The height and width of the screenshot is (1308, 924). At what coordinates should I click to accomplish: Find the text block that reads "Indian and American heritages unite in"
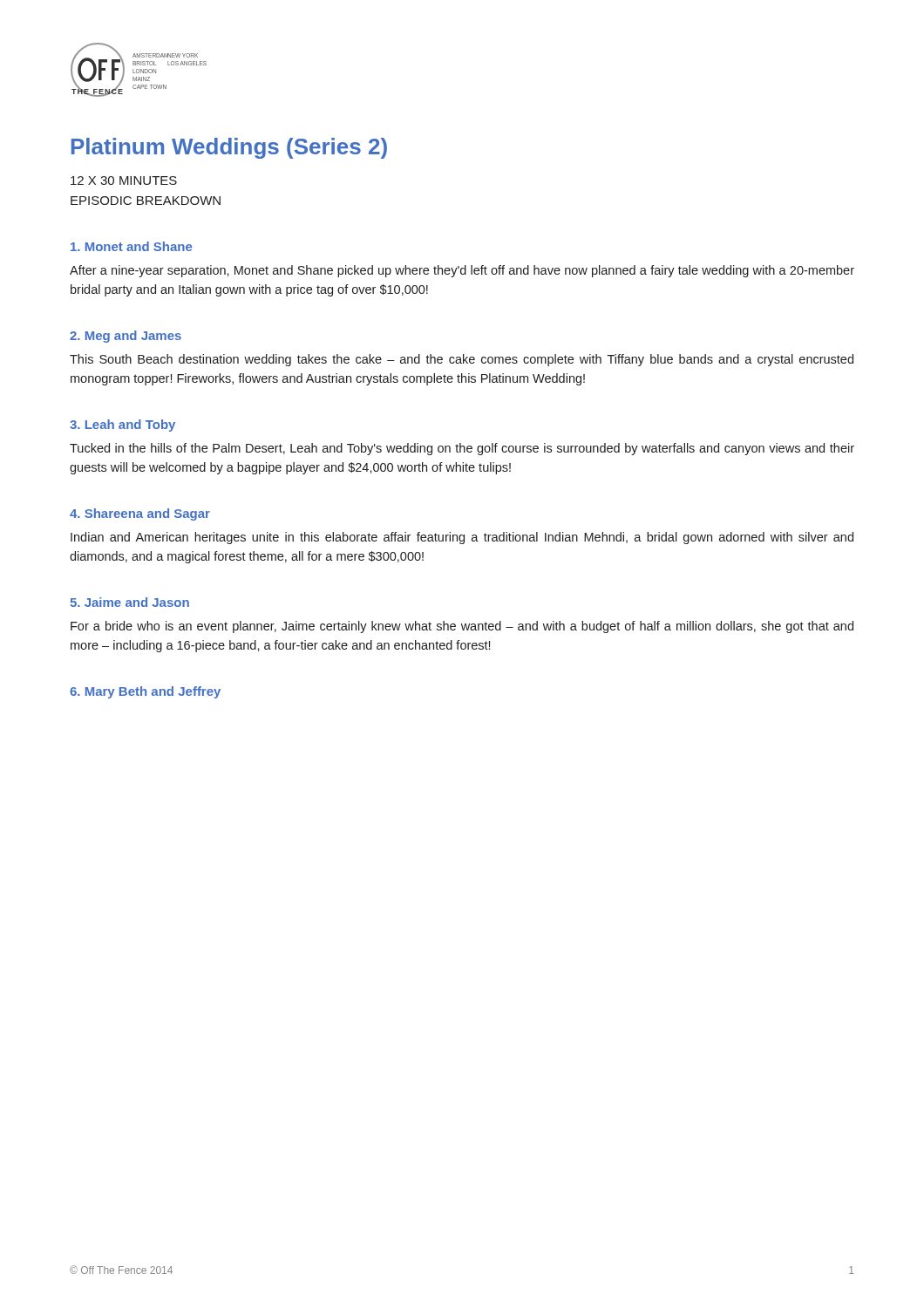[462, 547]
